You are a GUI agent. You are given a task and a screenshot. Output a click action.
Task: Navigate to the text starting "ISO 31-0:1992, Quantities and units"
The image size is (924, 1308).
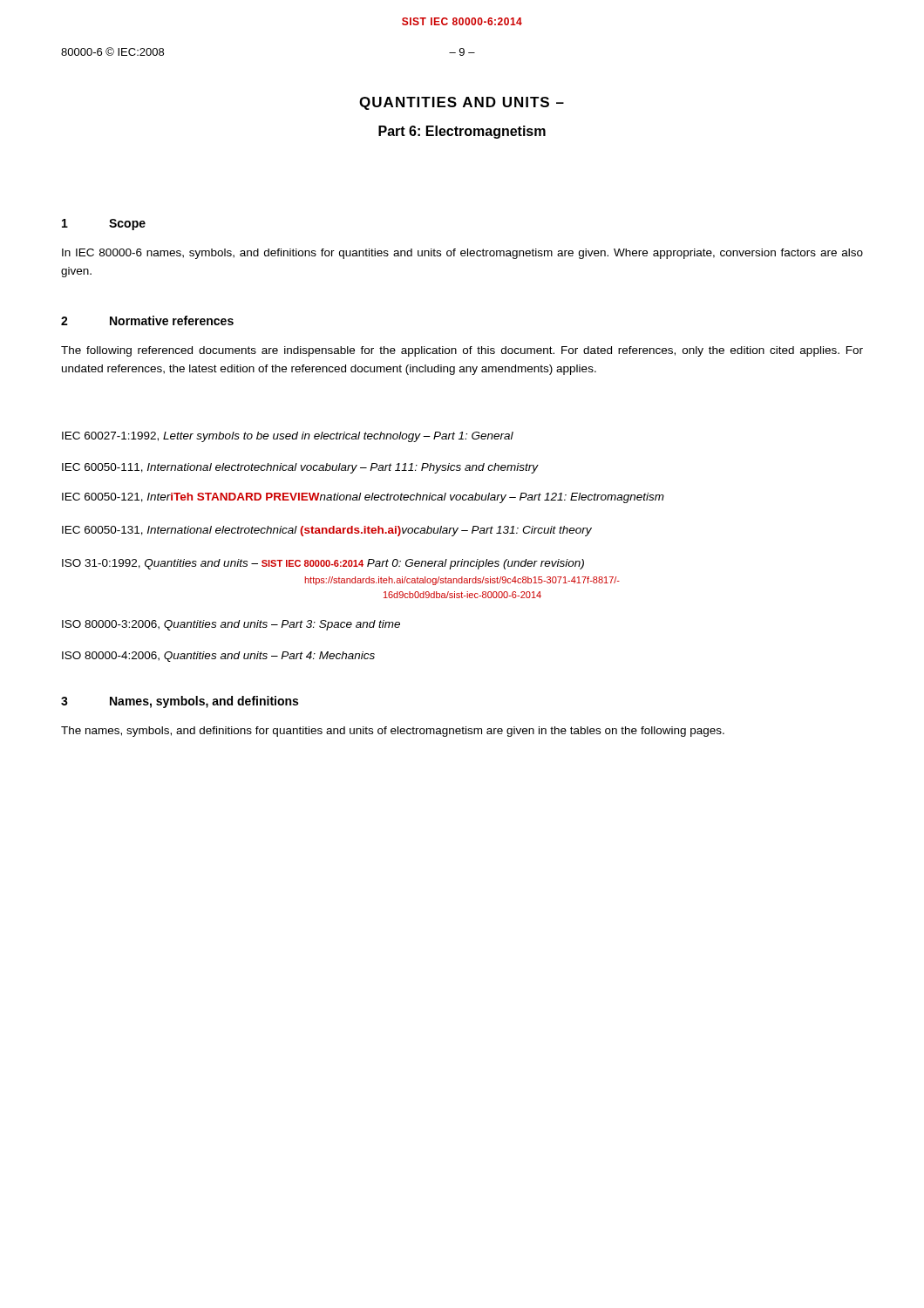[x=462, y=579]
